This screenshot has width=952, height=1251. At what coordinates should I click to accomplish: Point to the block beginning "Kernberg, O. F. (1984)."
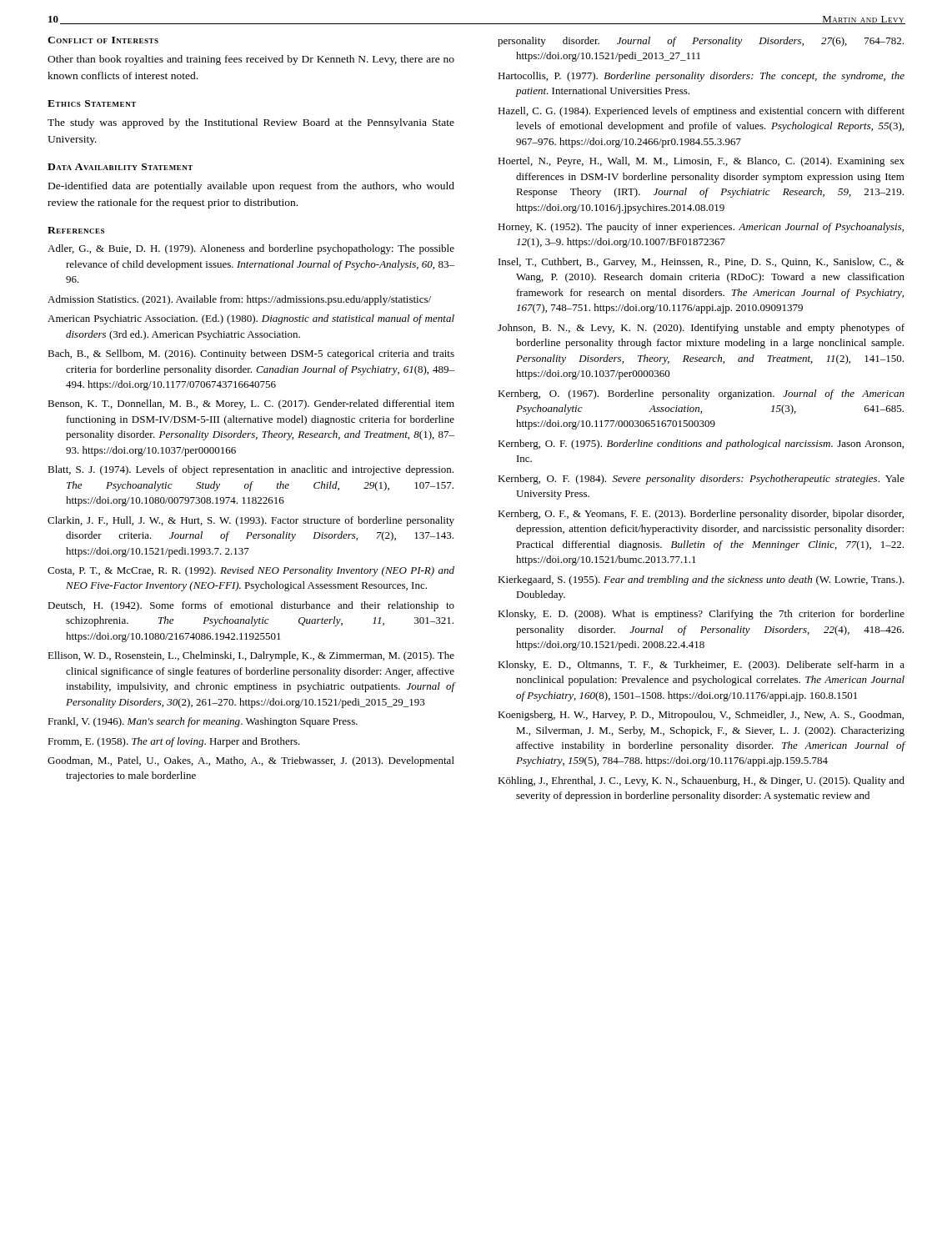pos(701,486)
